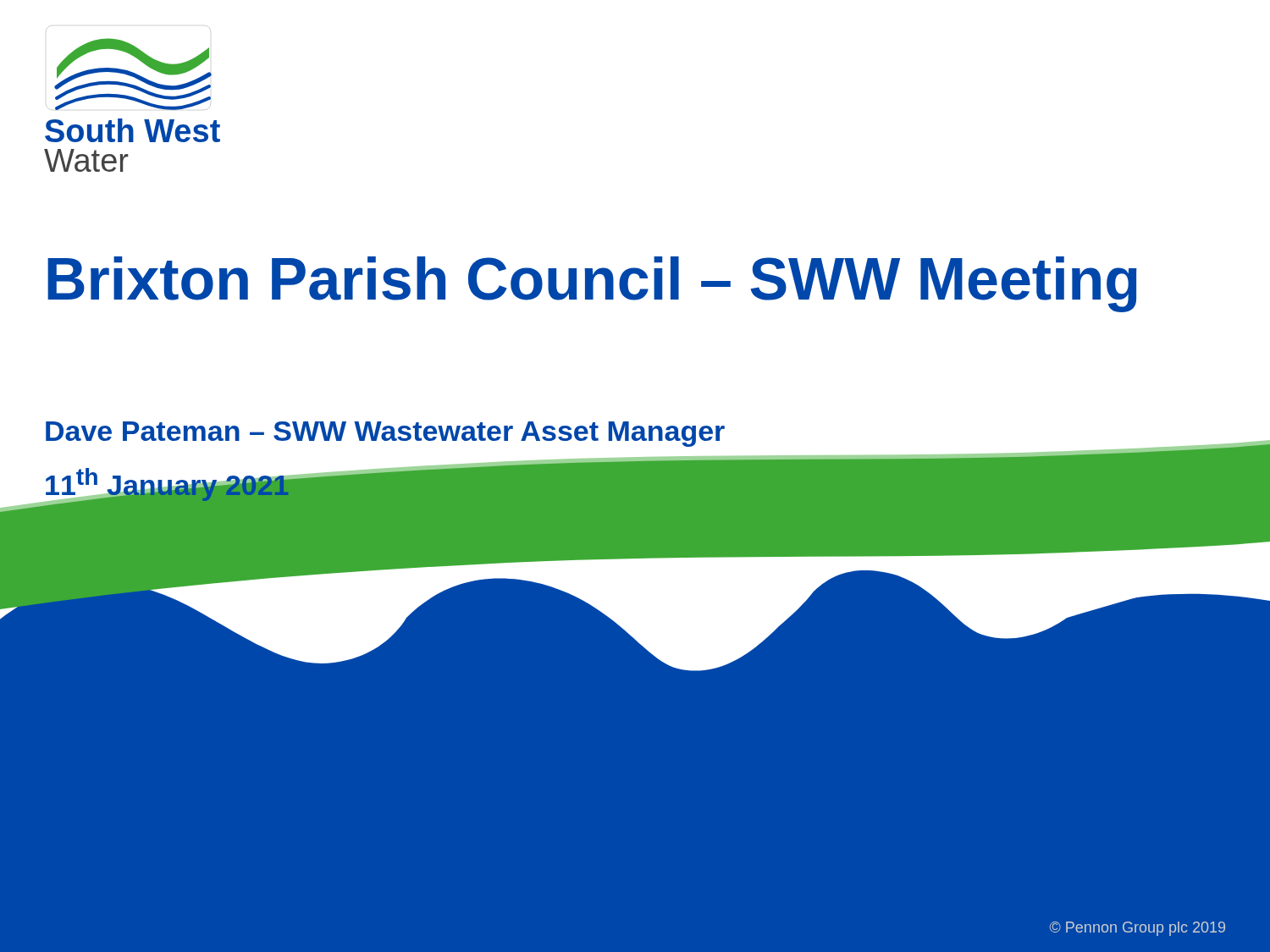Navigate to the text starting "Brixton Parish Council –"

tap(592, 279)
